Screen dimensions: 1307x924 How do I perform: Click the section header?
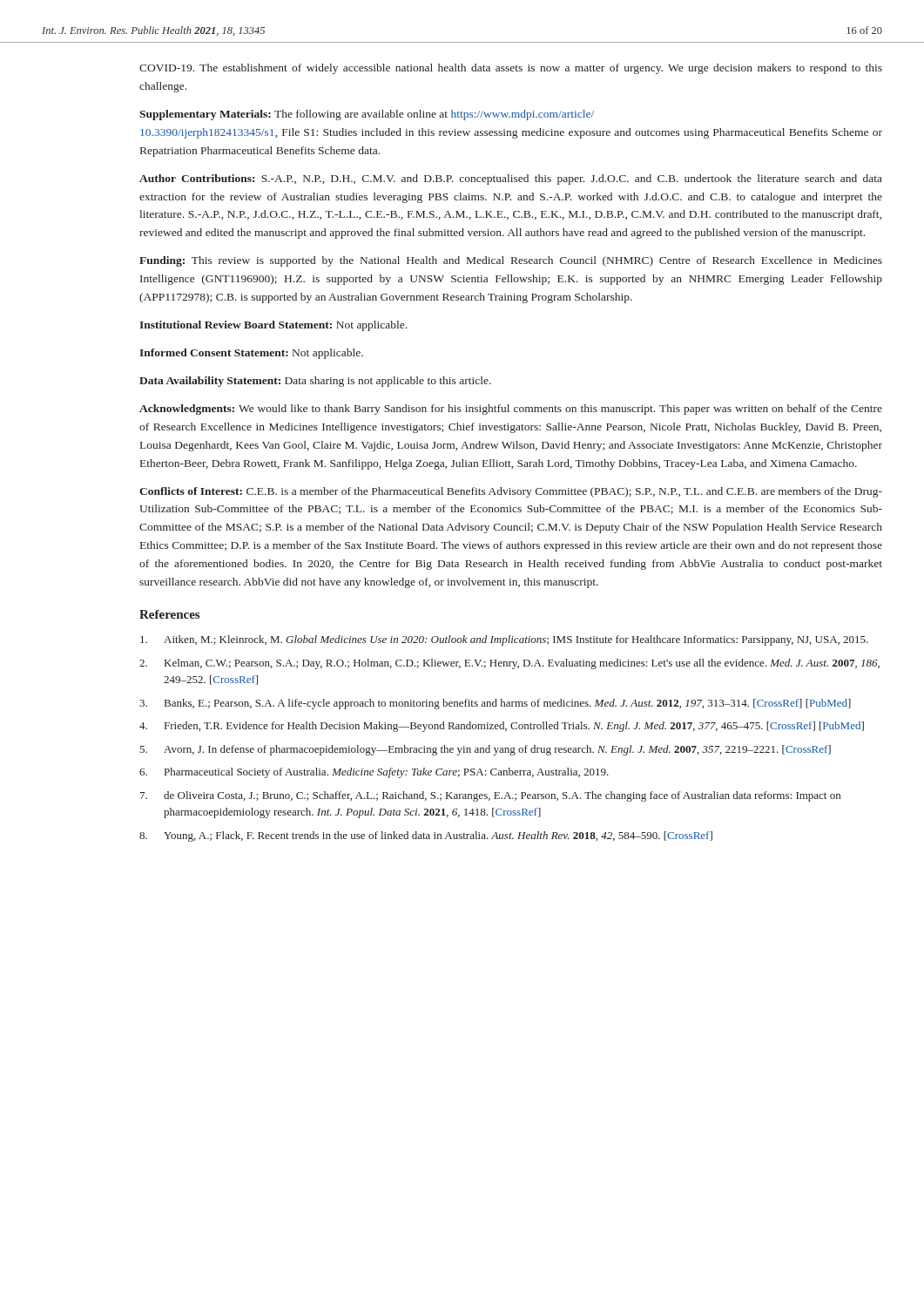170,614
